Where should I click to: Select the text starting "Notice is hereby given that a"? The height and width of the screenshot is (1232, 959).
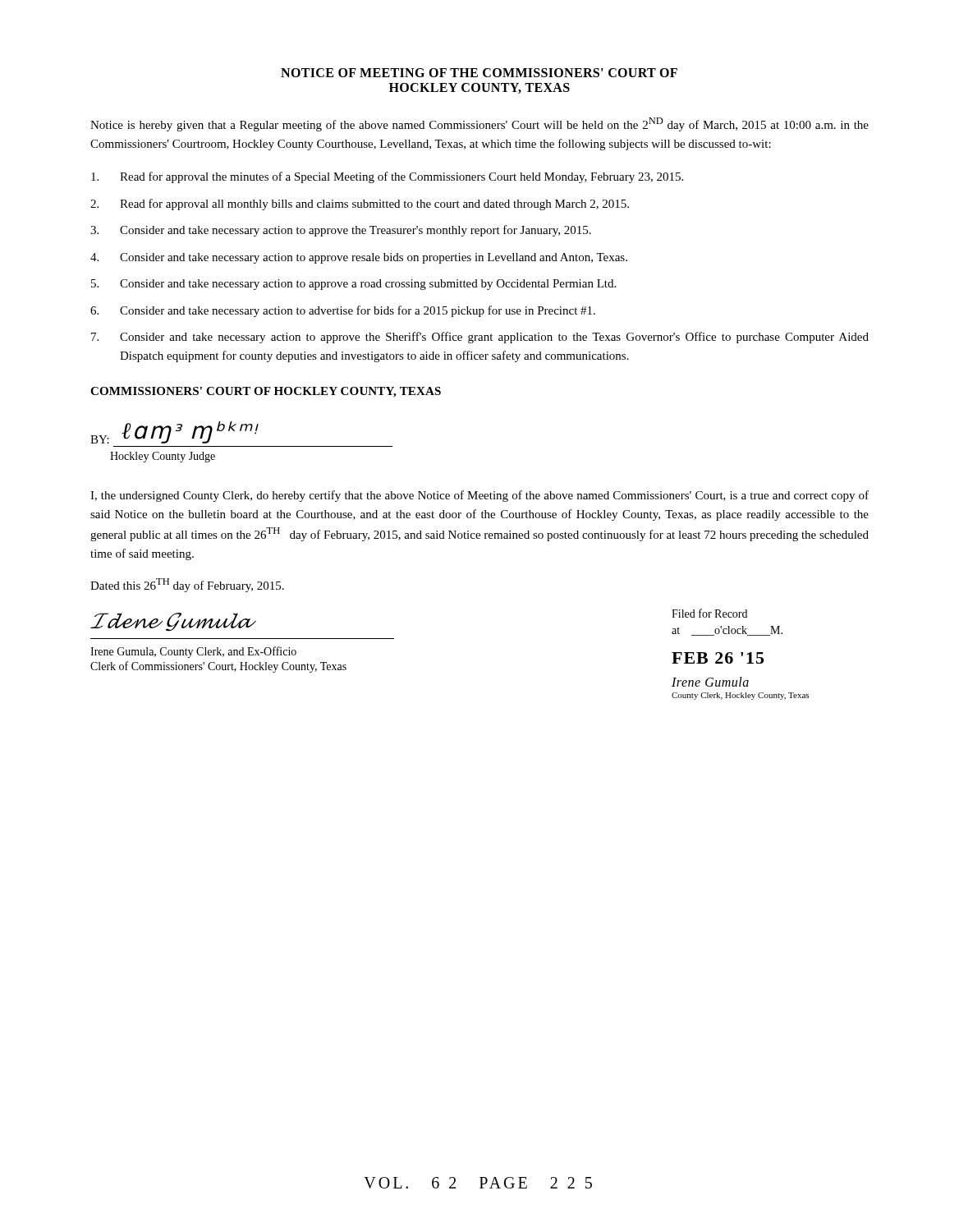point(480,132)
